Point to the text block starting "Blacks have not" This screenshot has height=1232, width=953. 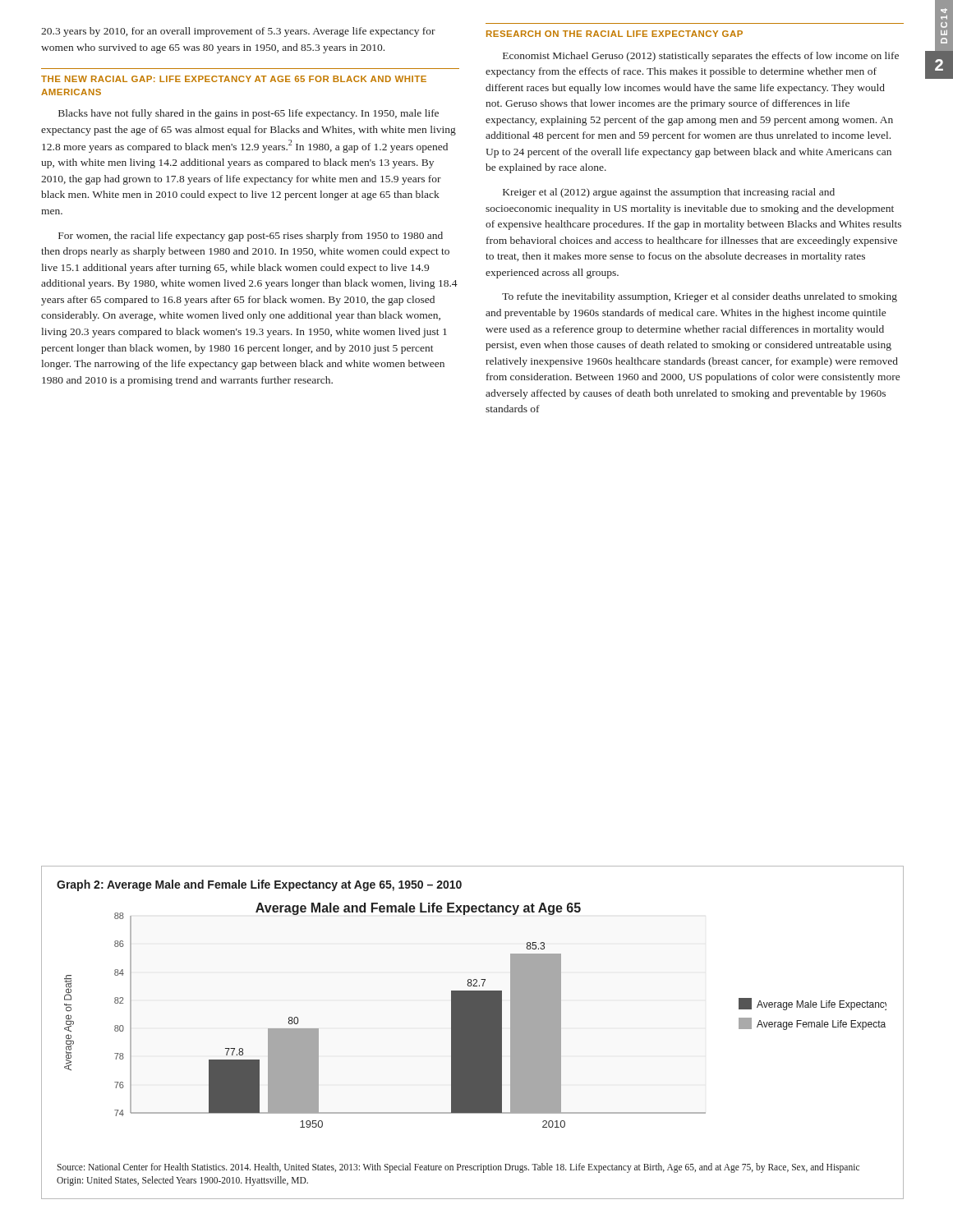point(250,247)
